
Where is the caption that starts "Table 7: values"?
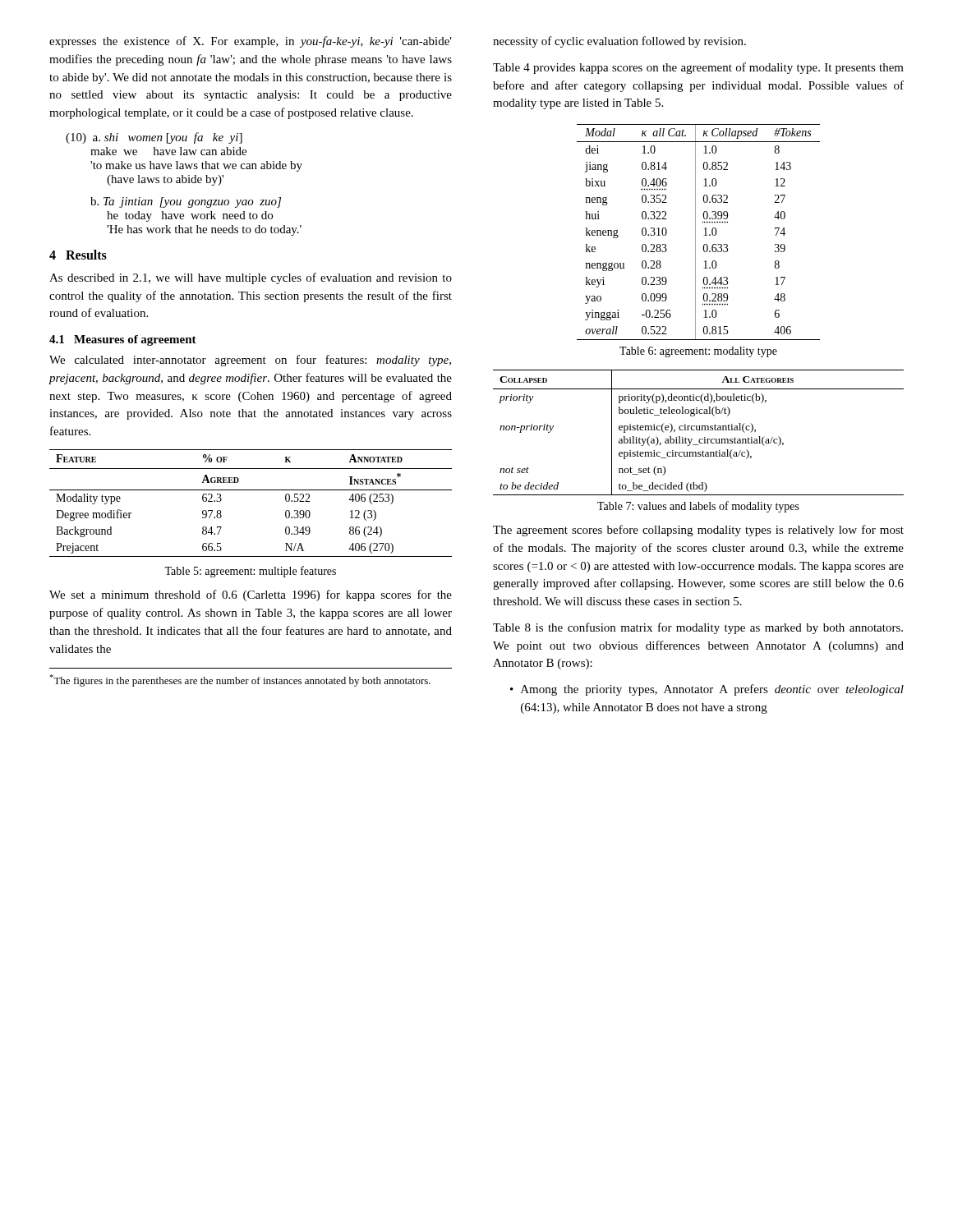pyautogui.click(x=698, y=506)
